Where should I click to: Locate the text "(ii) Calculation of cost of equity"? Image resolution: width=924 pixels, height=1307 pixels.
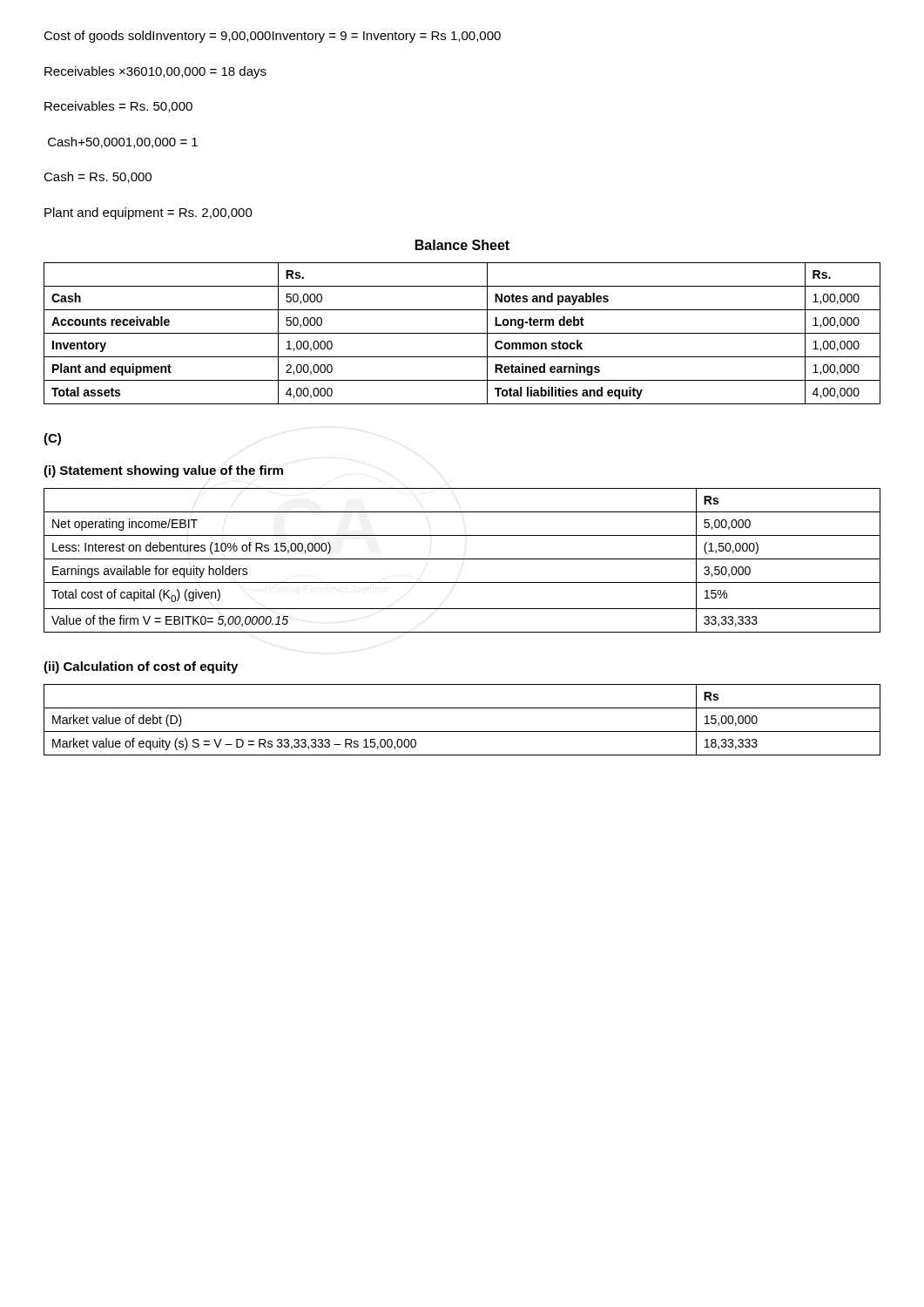coord(141,666)
